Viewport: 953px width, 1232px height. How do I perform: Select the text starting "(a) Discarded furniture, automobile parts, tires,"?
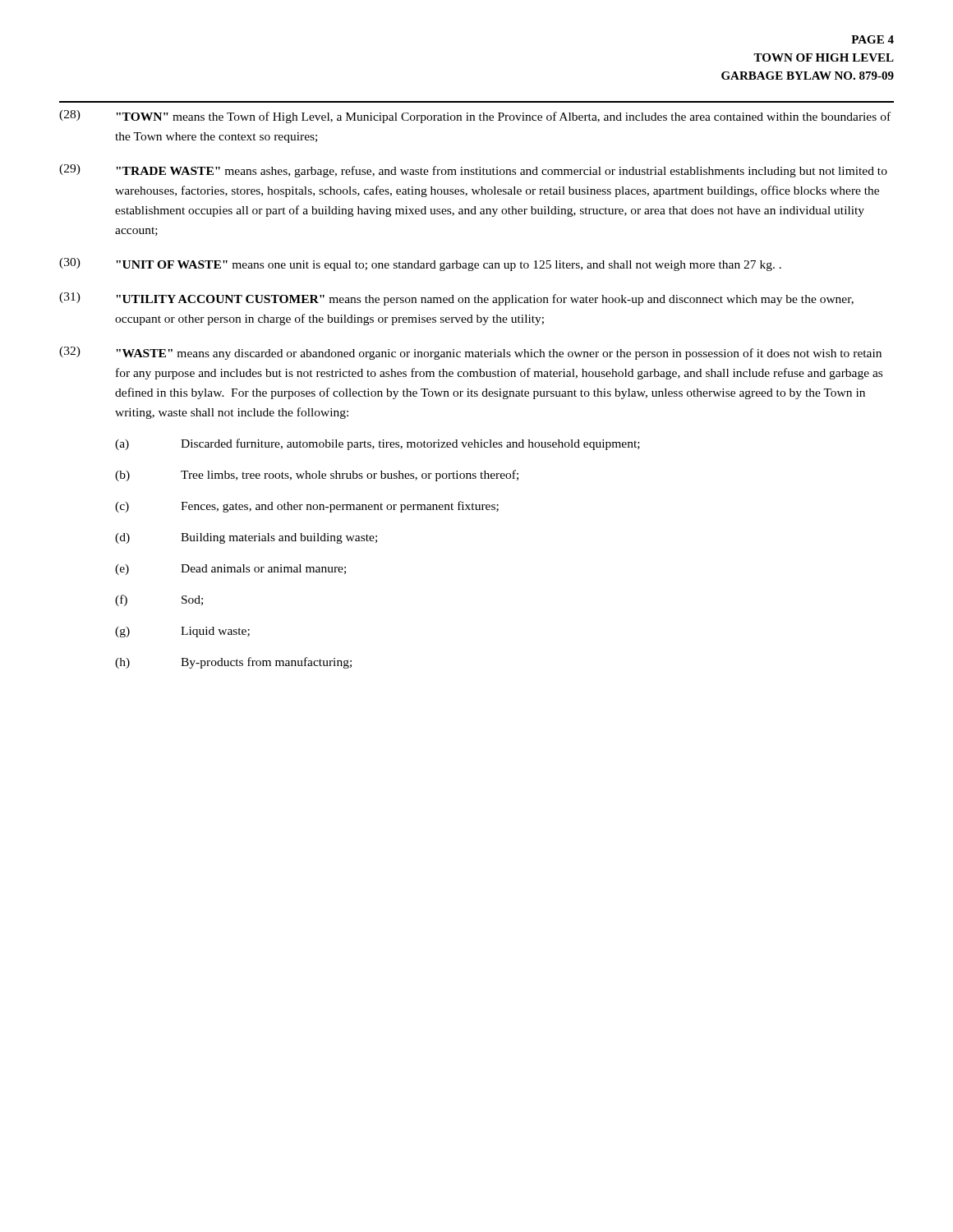click(x=504, y=444)
